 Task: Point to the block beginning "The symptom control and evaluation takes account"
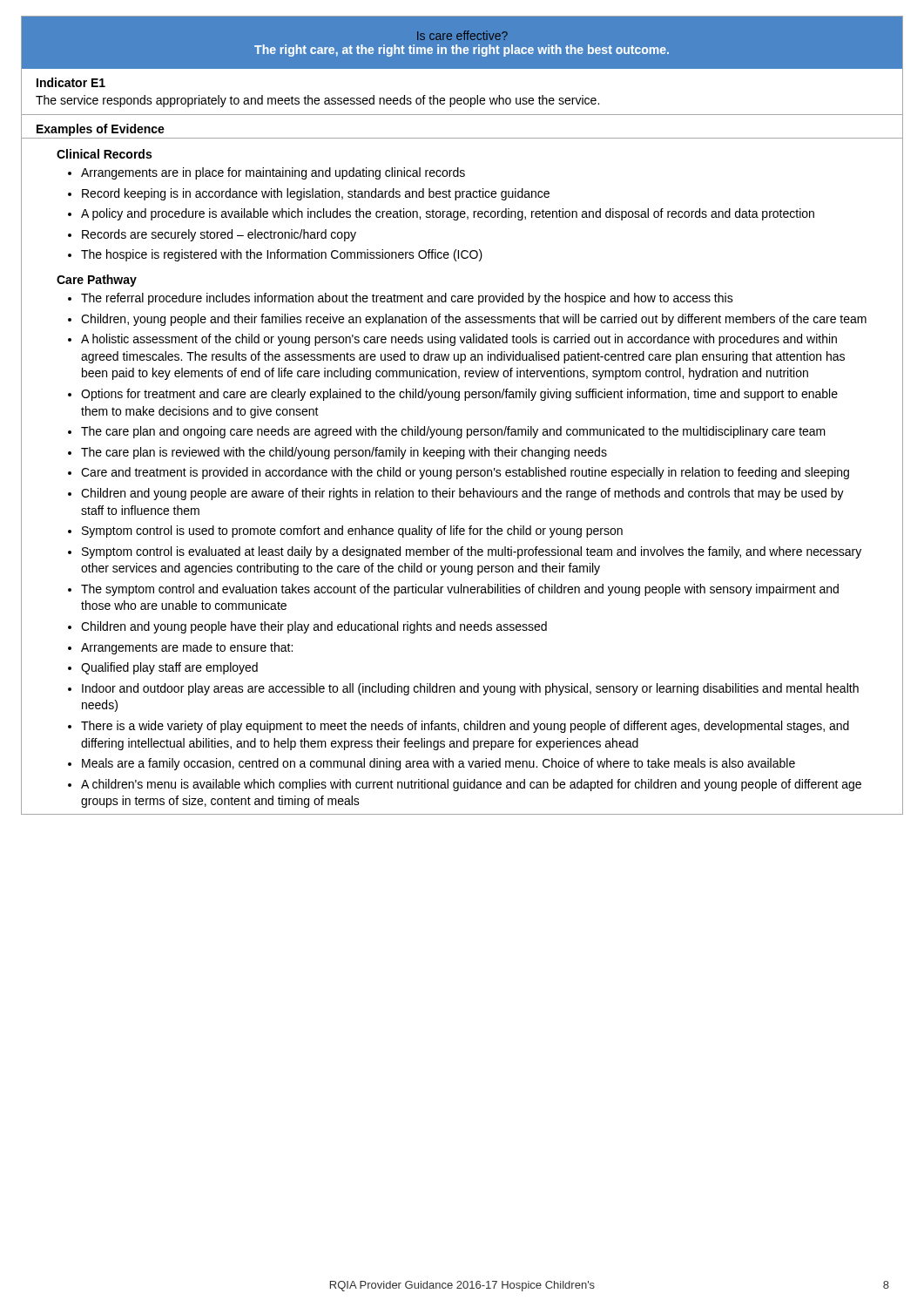pyautogui.click(x=460, y=597)
